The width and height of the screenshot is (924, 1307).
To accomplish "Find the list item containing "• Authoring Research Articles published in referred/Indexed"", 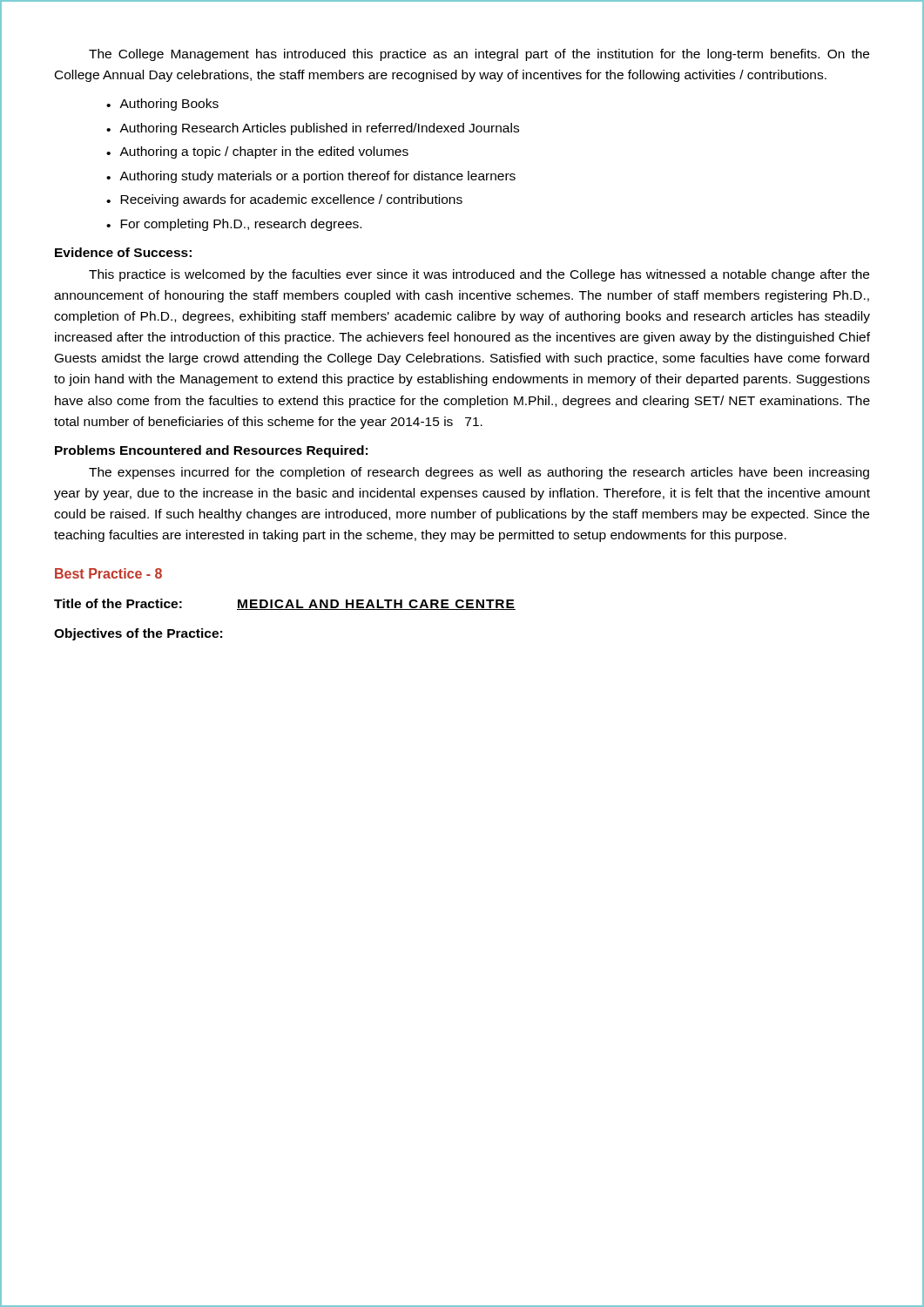I will point(313,128).
